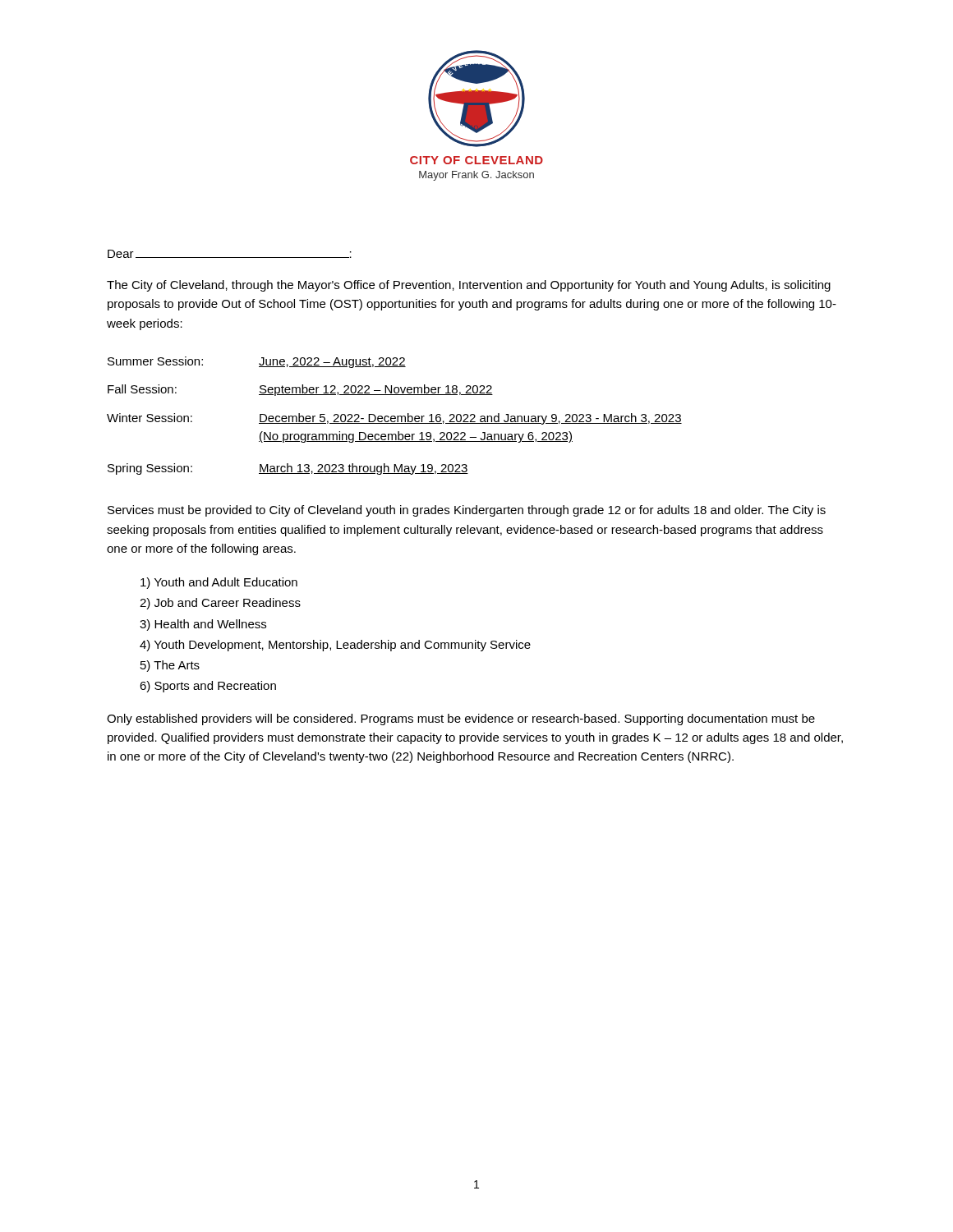Screen dimensions: 1232x953
Task: Locate the table with the text "September 12, 2022 – November"
Action: tap(476, 415)
